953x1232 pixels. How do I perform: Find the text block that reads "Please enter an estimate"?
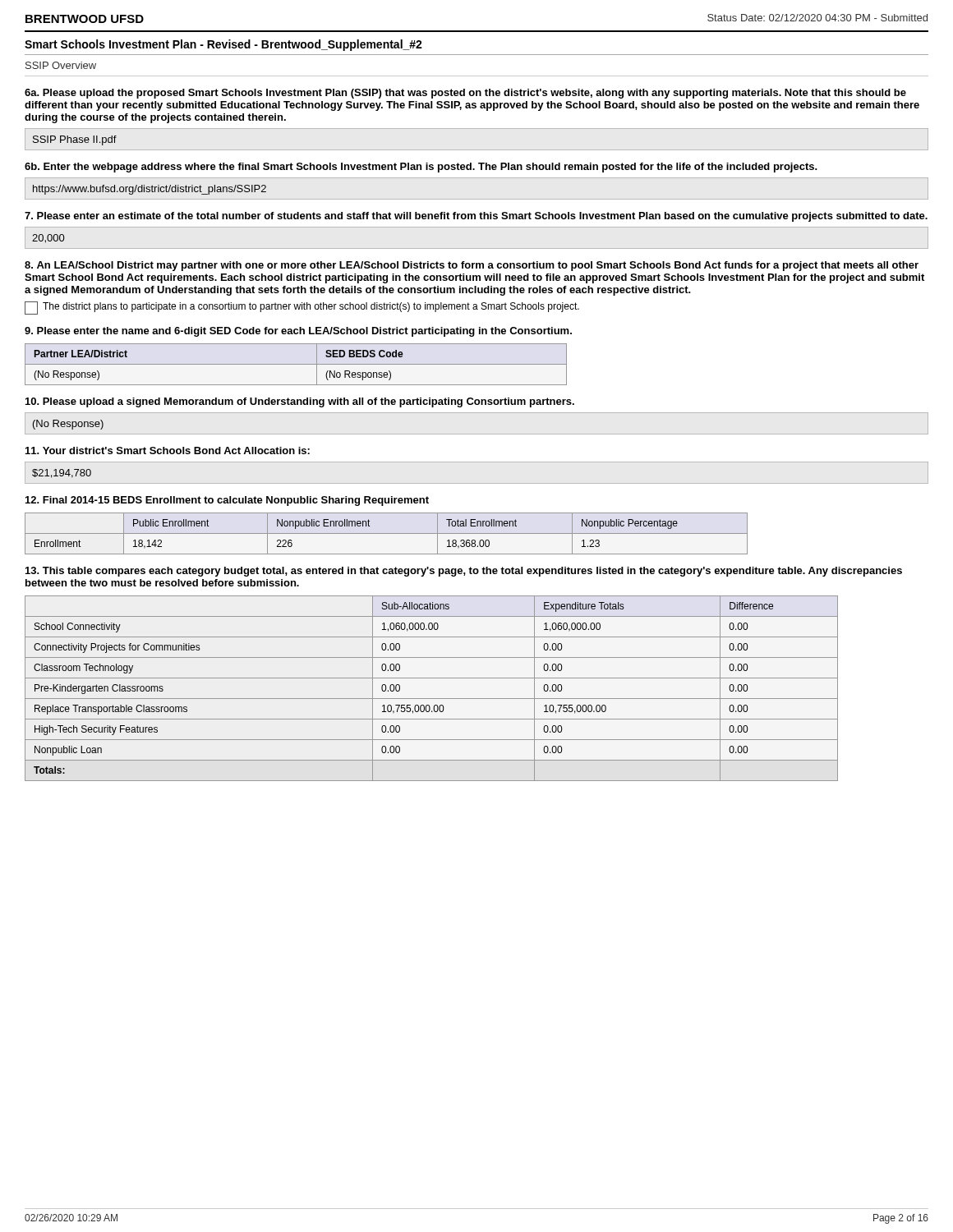click(x=476, y=229)
